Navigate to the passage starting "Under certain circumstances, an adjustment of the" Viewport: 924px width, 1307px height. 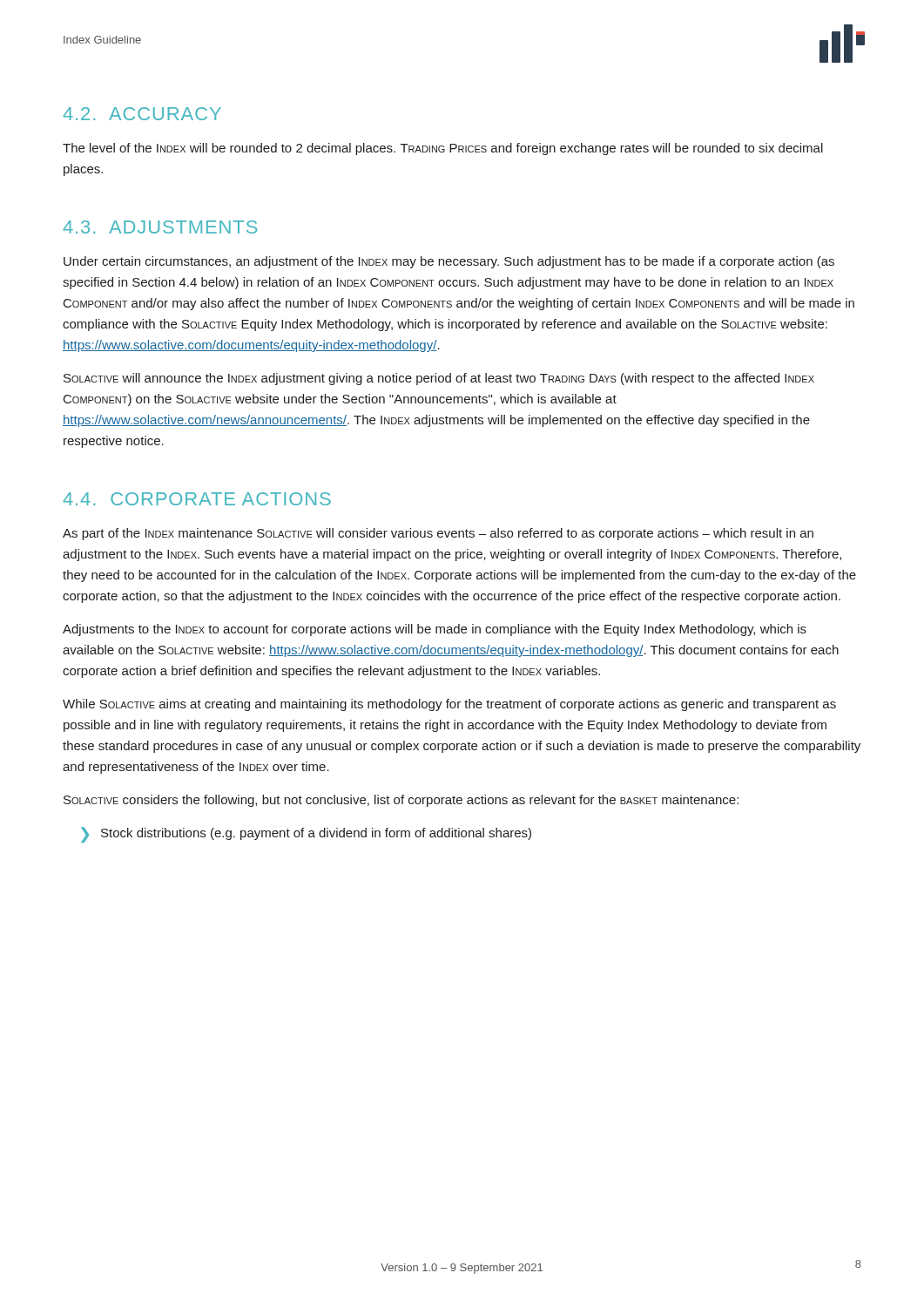pyautogui.click(x=459, y=303)
